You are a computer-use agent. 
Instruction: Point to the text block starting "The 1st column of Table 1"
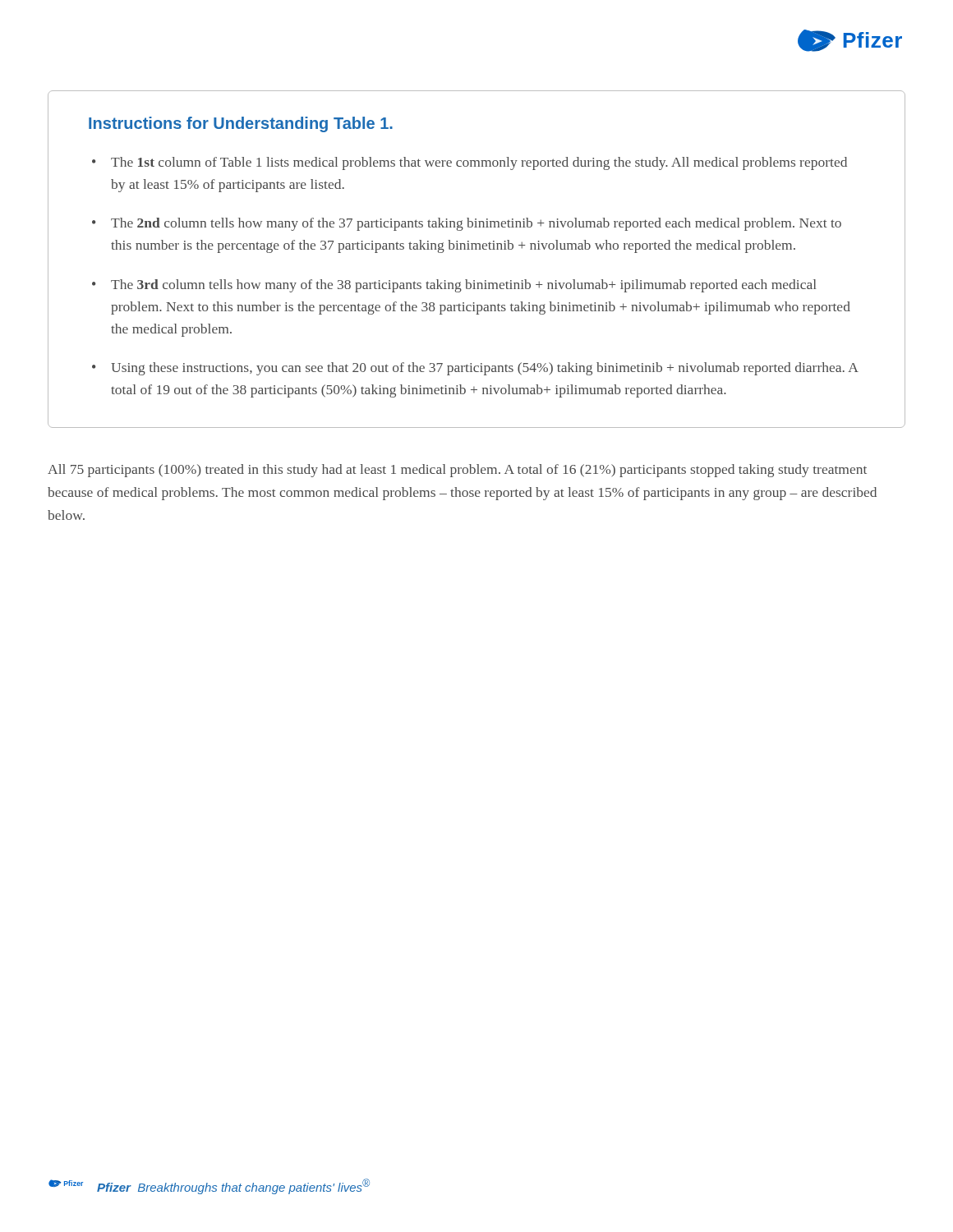479,173
